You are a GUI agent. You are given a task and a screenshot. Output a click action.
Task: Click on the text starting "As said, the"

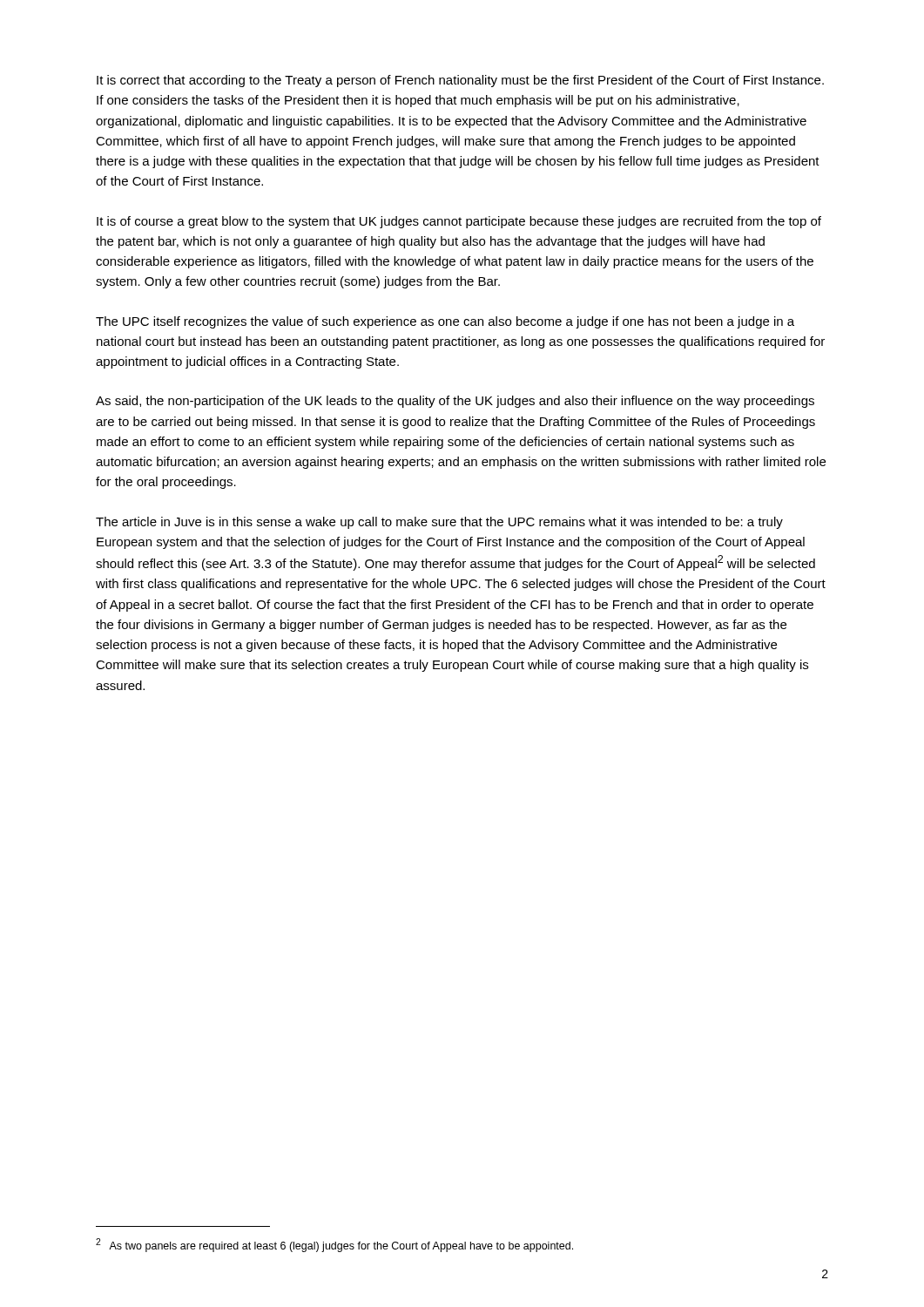click(461, 441)
